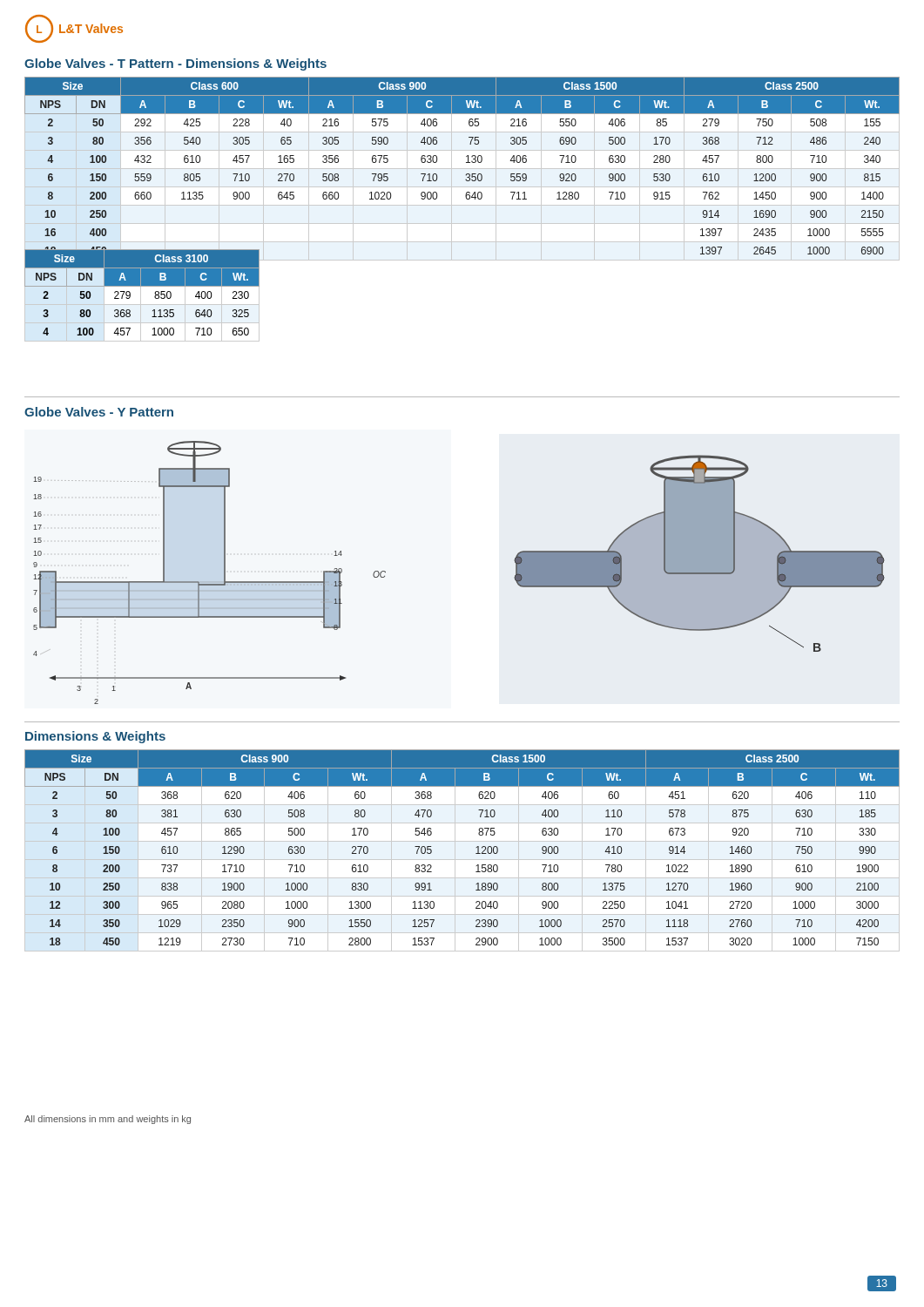This screenshot has height=1307, width=924.
Task: Find the element starting "Dimensions & Weights"
Action: point(95,736)
